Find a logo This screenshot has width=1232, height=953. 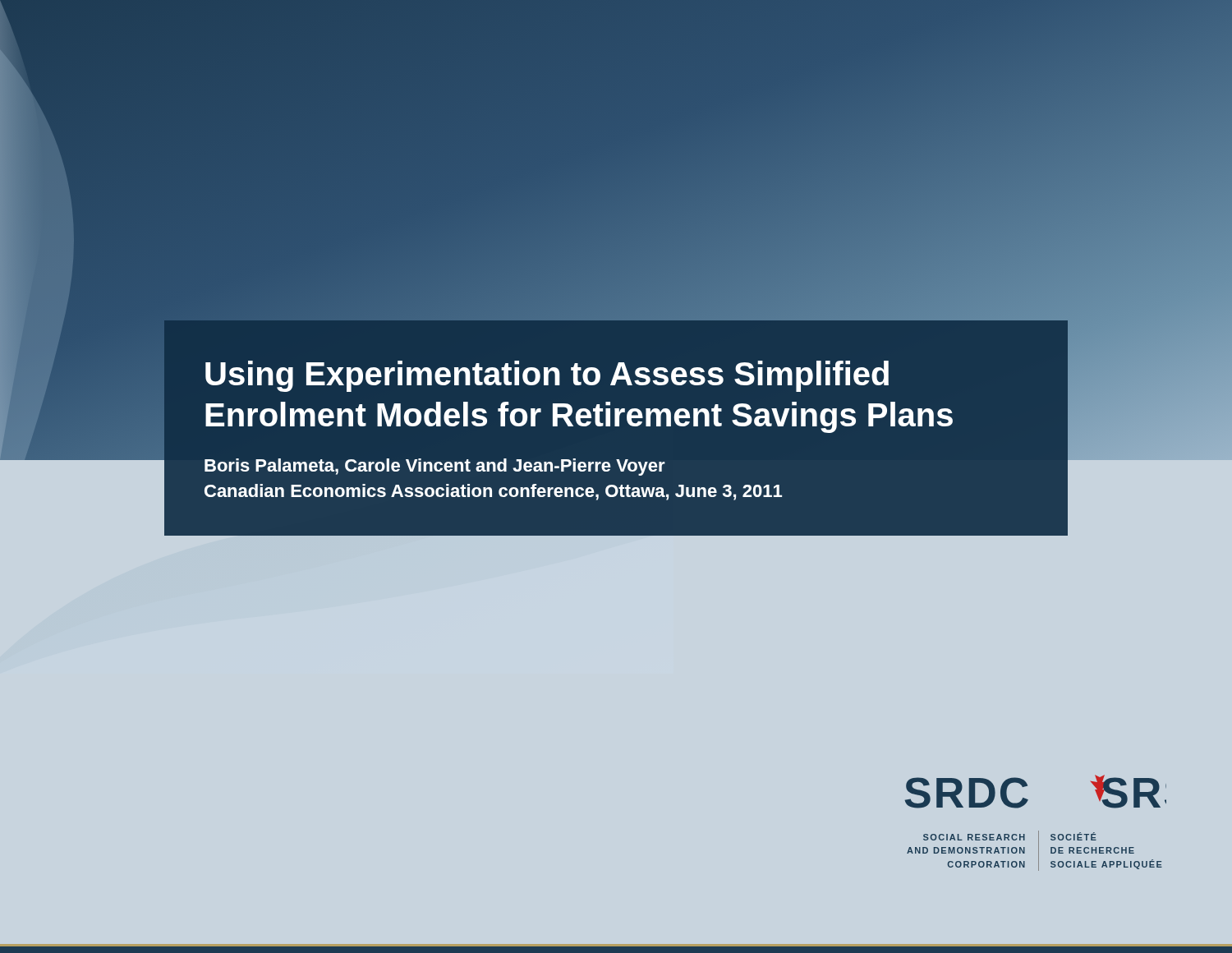tap(1035, 817)
